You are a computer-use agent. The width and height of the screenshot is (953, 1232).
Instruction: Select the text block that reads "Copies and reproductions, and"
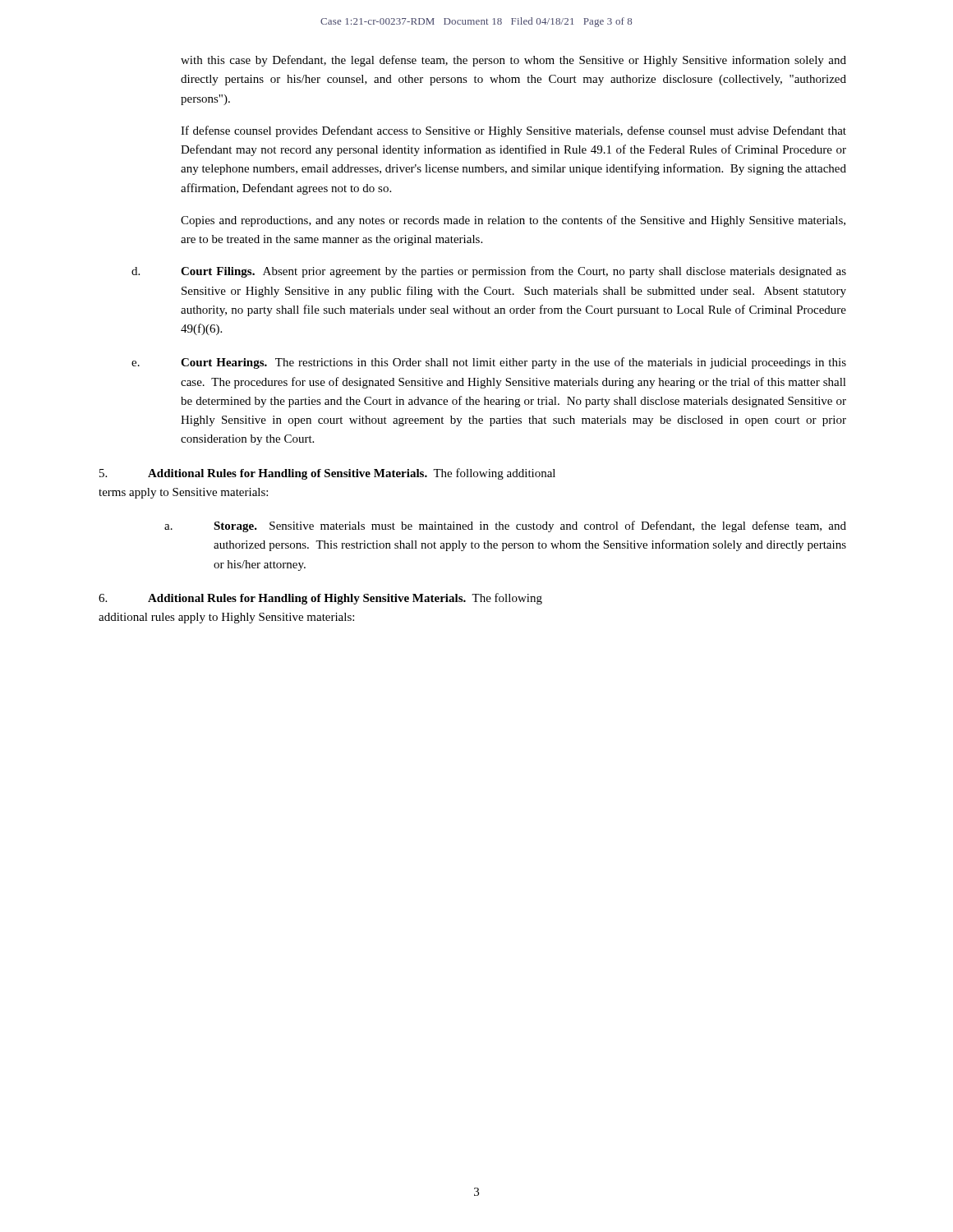click(513, 229)
